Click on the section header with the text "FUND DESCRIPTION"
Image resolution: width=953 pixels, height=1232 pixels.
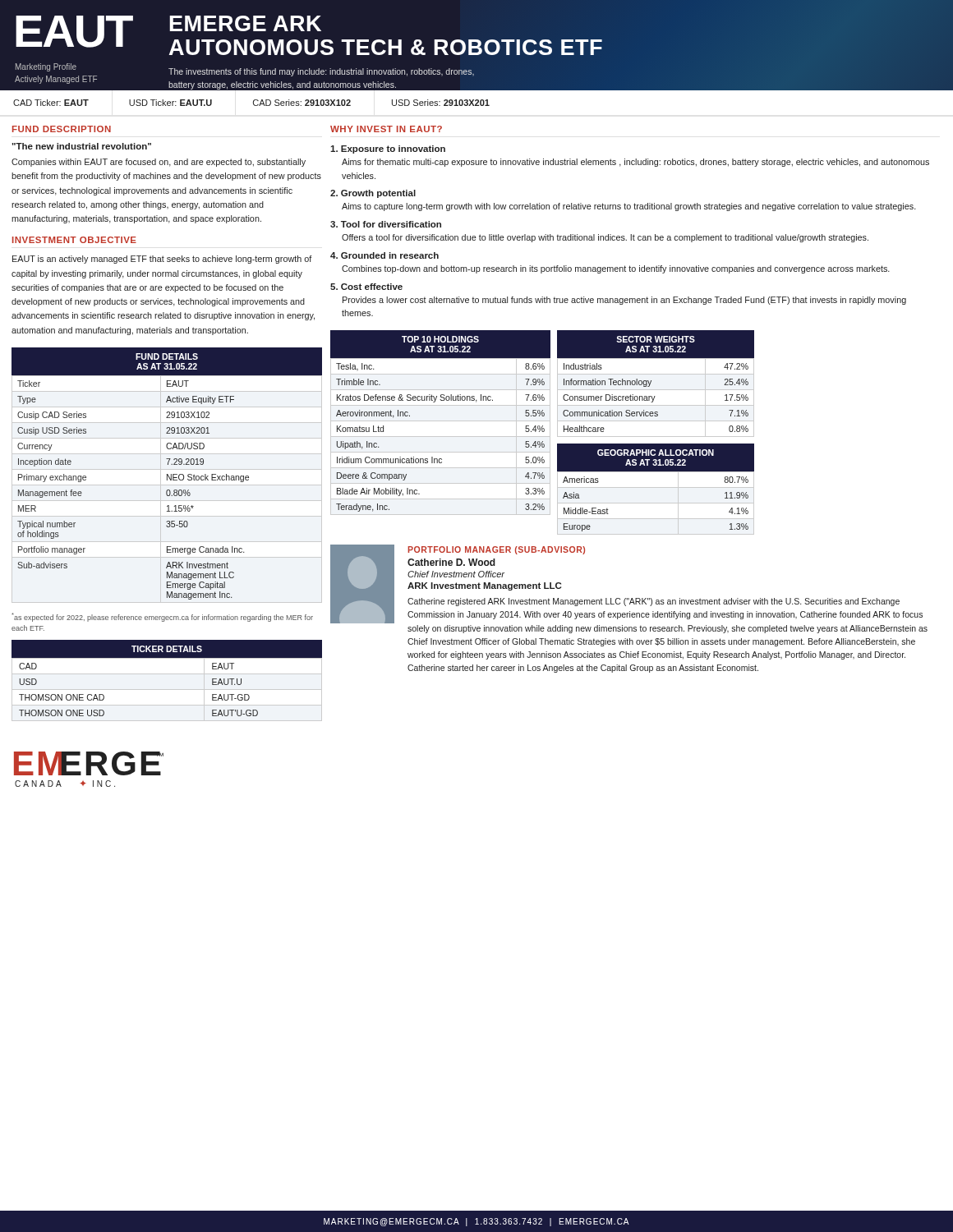62,129
